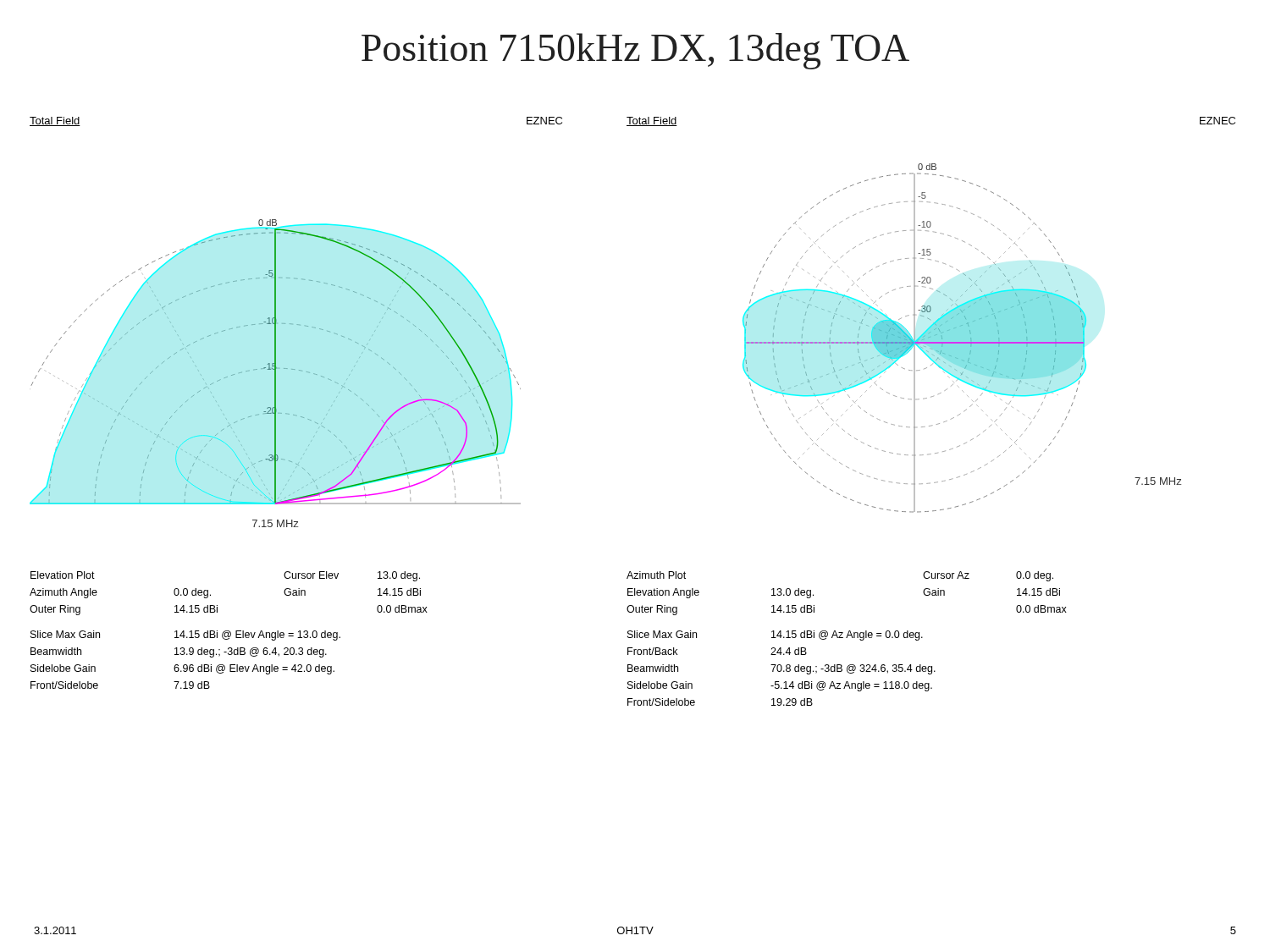Viewport: 1270px width, 952px height.
Task: Locate the title
Action: 635,48
